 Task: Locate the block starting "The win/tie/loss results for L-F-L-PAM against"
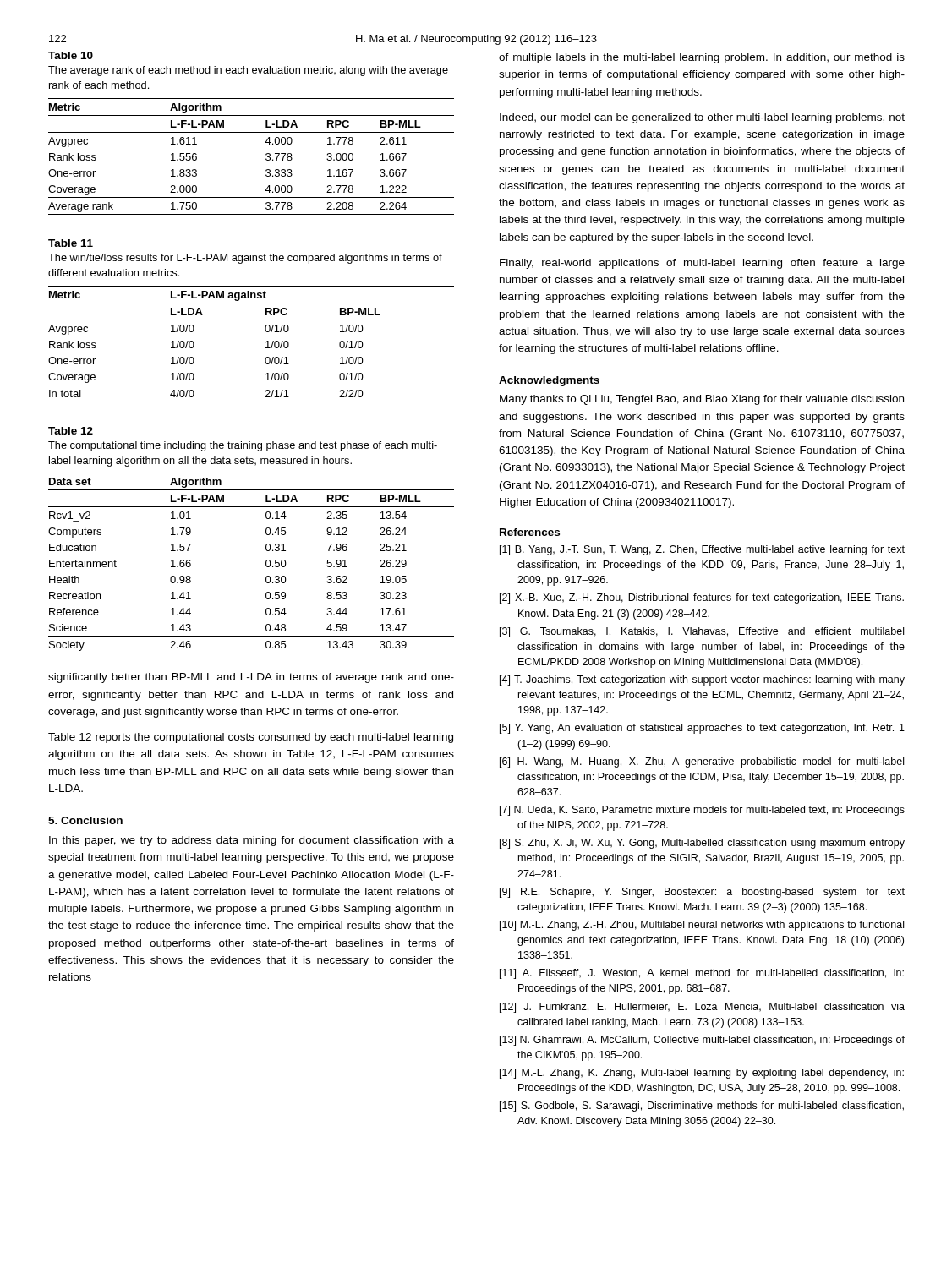pyautogui.click(x=245, y=265)
